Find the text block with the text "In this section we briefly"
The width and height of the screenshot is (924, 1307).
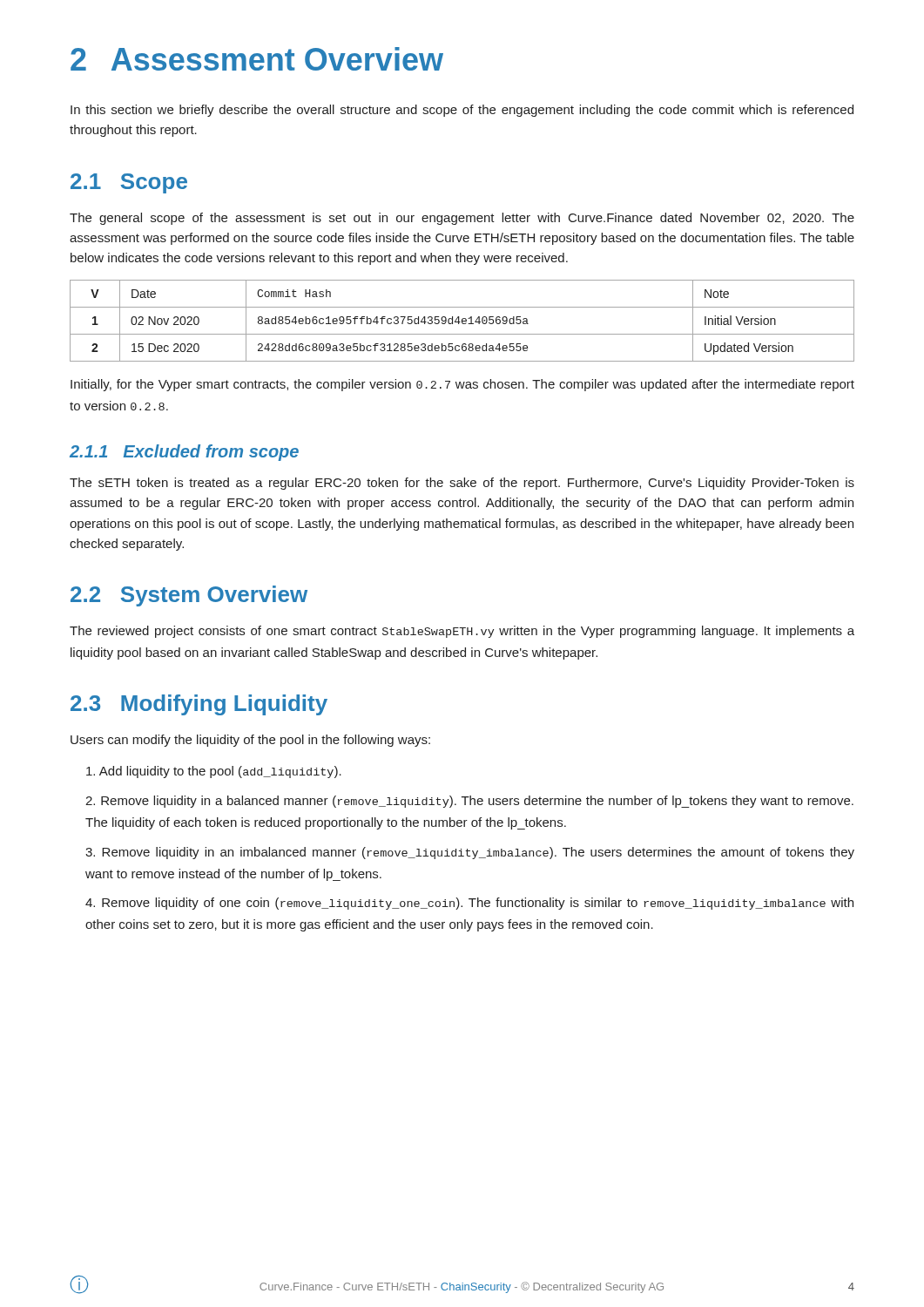tap(462, 120)
